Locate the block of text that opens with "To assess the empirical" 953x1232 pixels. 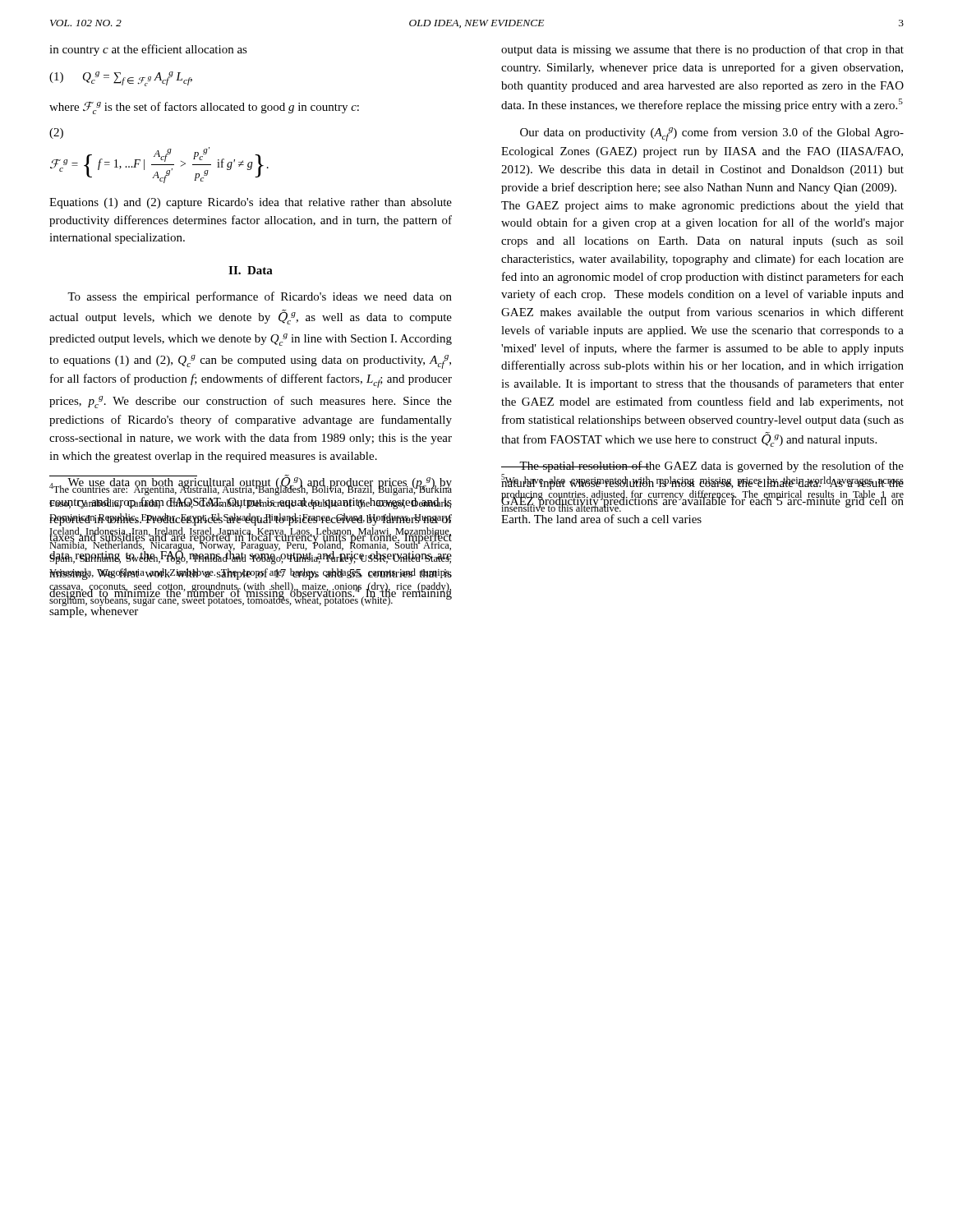pos(251,377)
